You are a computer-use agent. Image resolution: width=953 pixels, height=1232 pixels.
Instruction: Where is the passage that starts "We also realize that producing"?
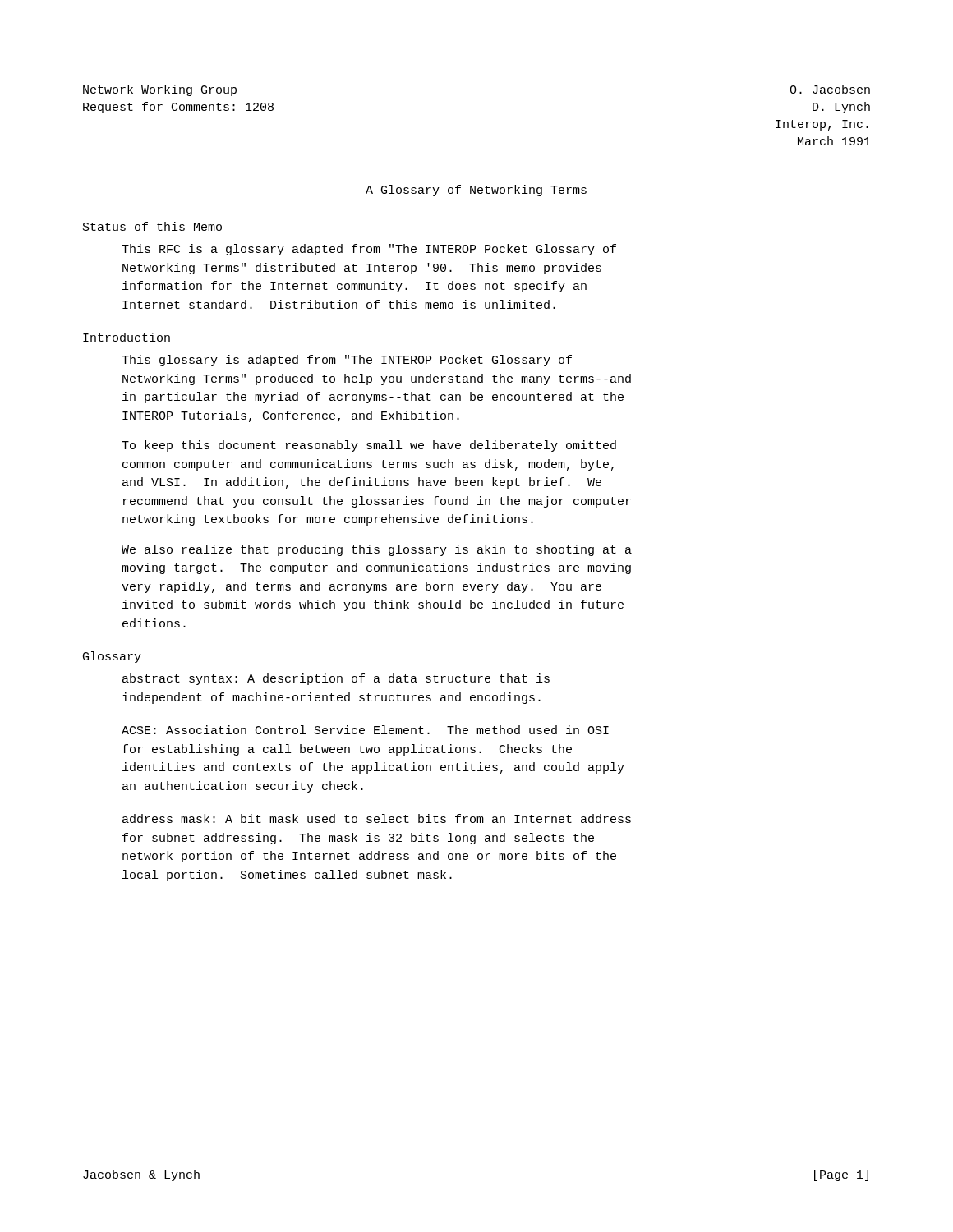(x=377, y=587)
